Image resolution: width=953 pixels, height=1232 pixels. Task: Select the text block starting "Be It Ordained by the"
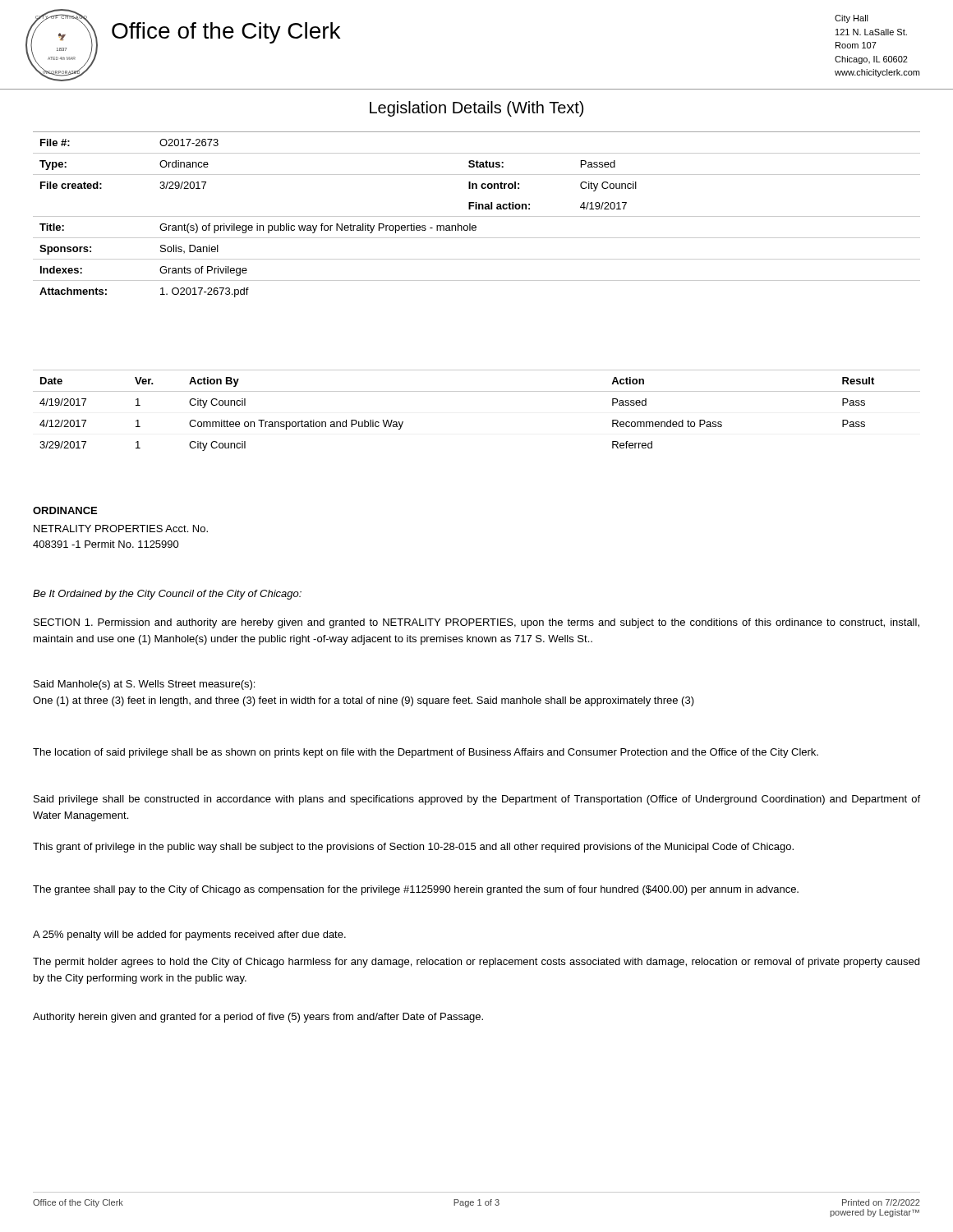[x=167, y=595]
